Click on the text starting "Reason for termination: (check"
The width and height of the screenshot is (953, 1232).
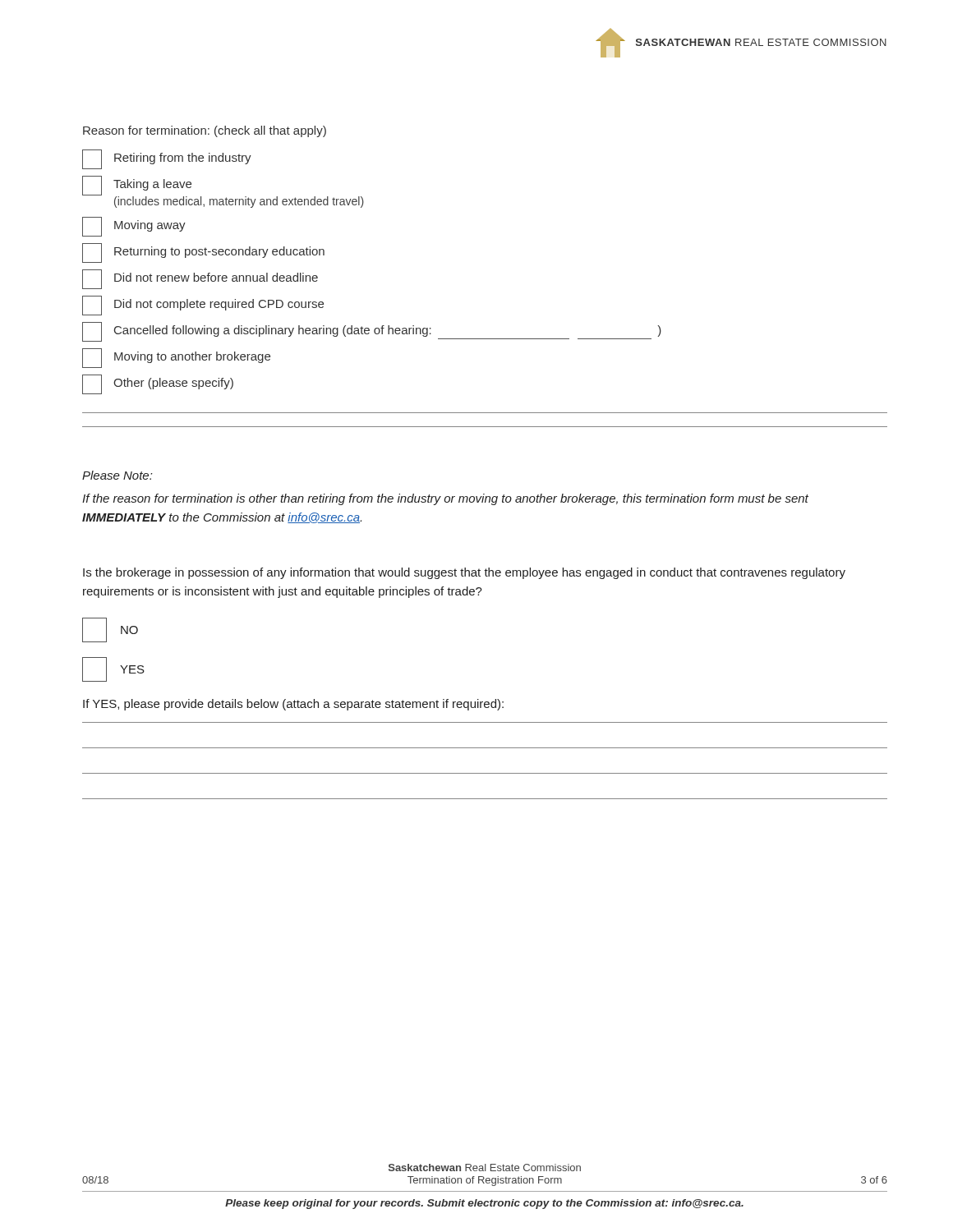click(x=204, y=130)
